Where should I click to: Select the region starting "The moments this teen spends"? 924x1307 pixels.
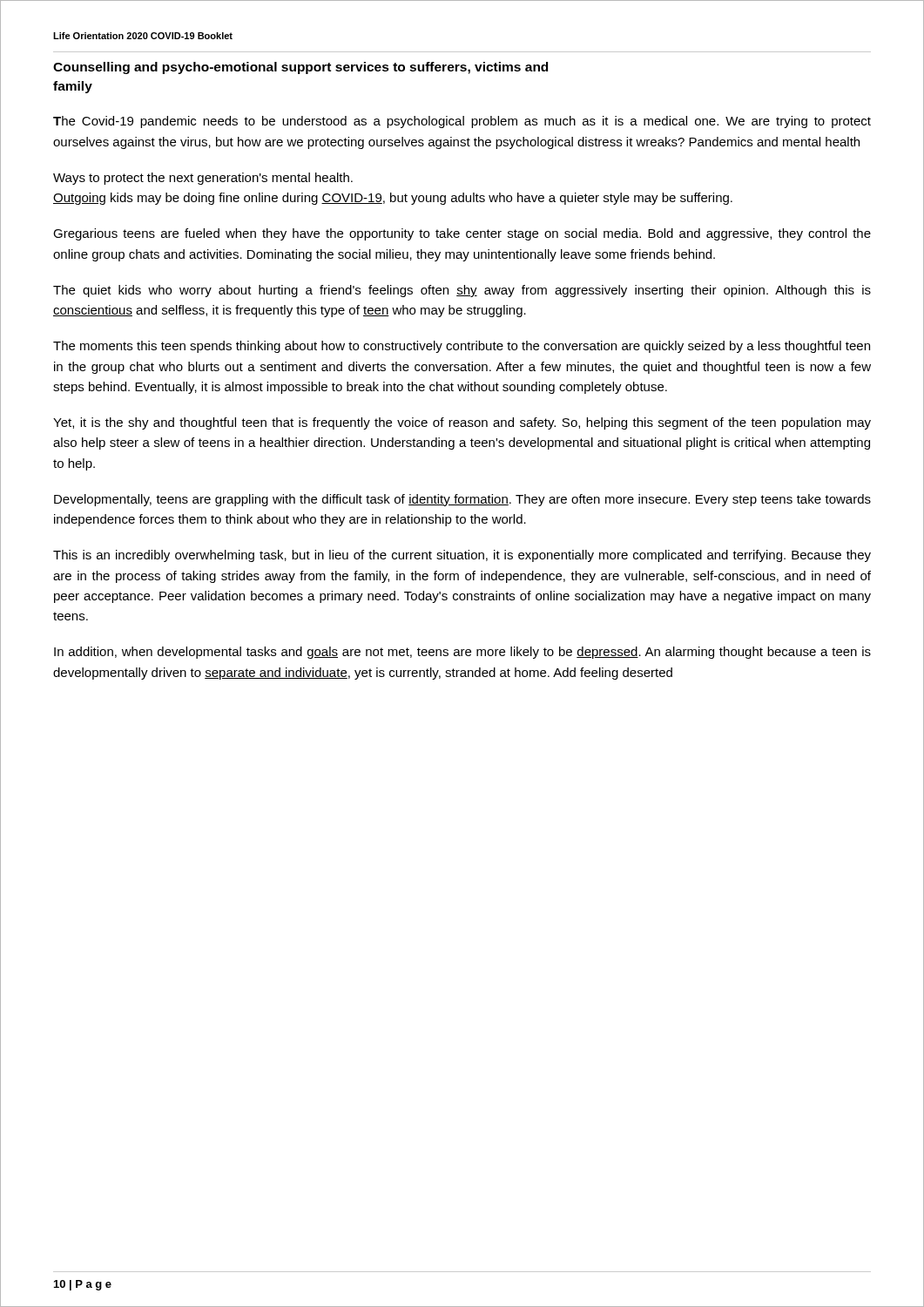tap(462, 366)
